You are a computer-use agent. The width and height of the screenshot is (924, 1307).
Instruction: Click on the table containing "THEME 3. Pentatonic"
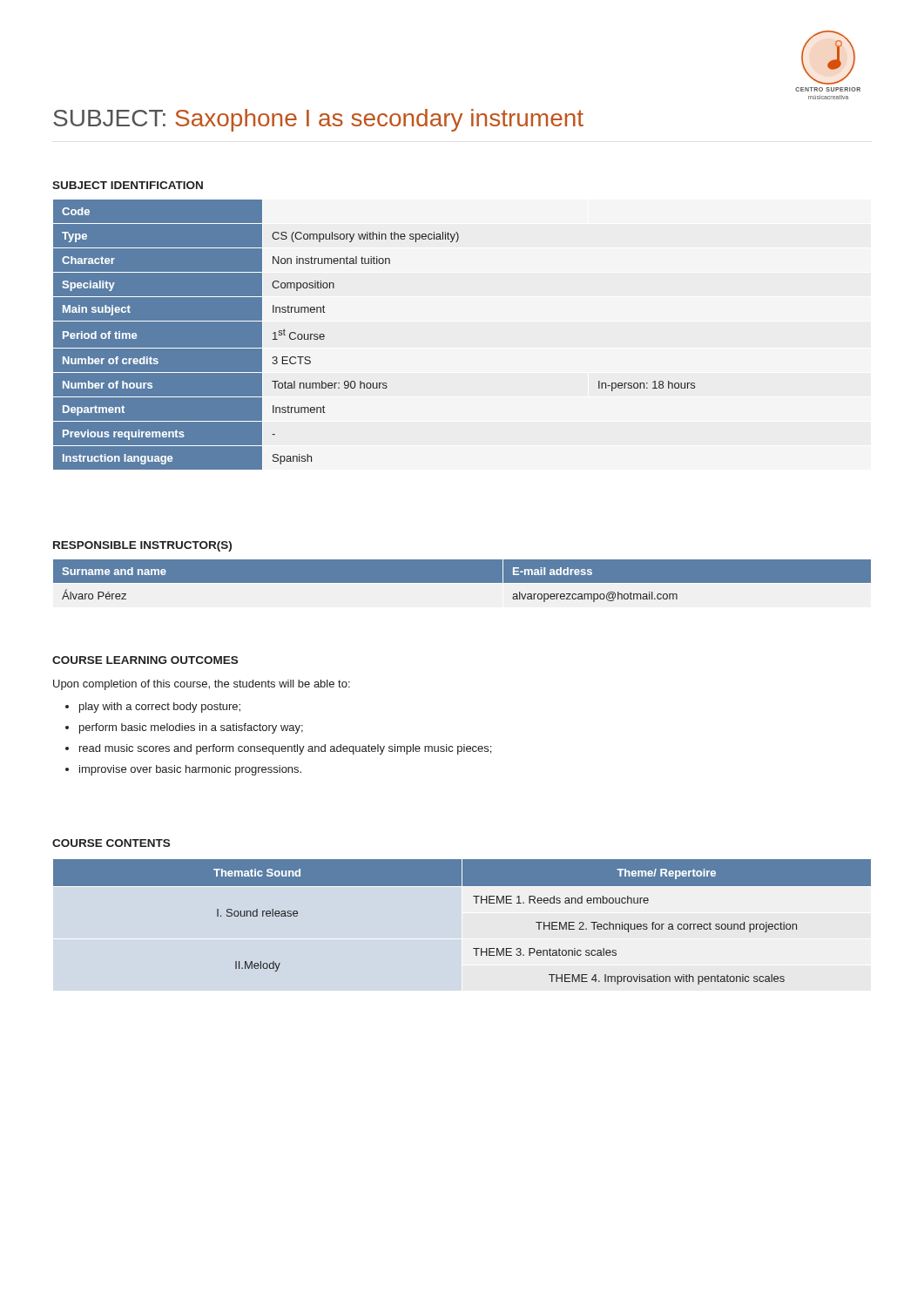click(462, 925)
